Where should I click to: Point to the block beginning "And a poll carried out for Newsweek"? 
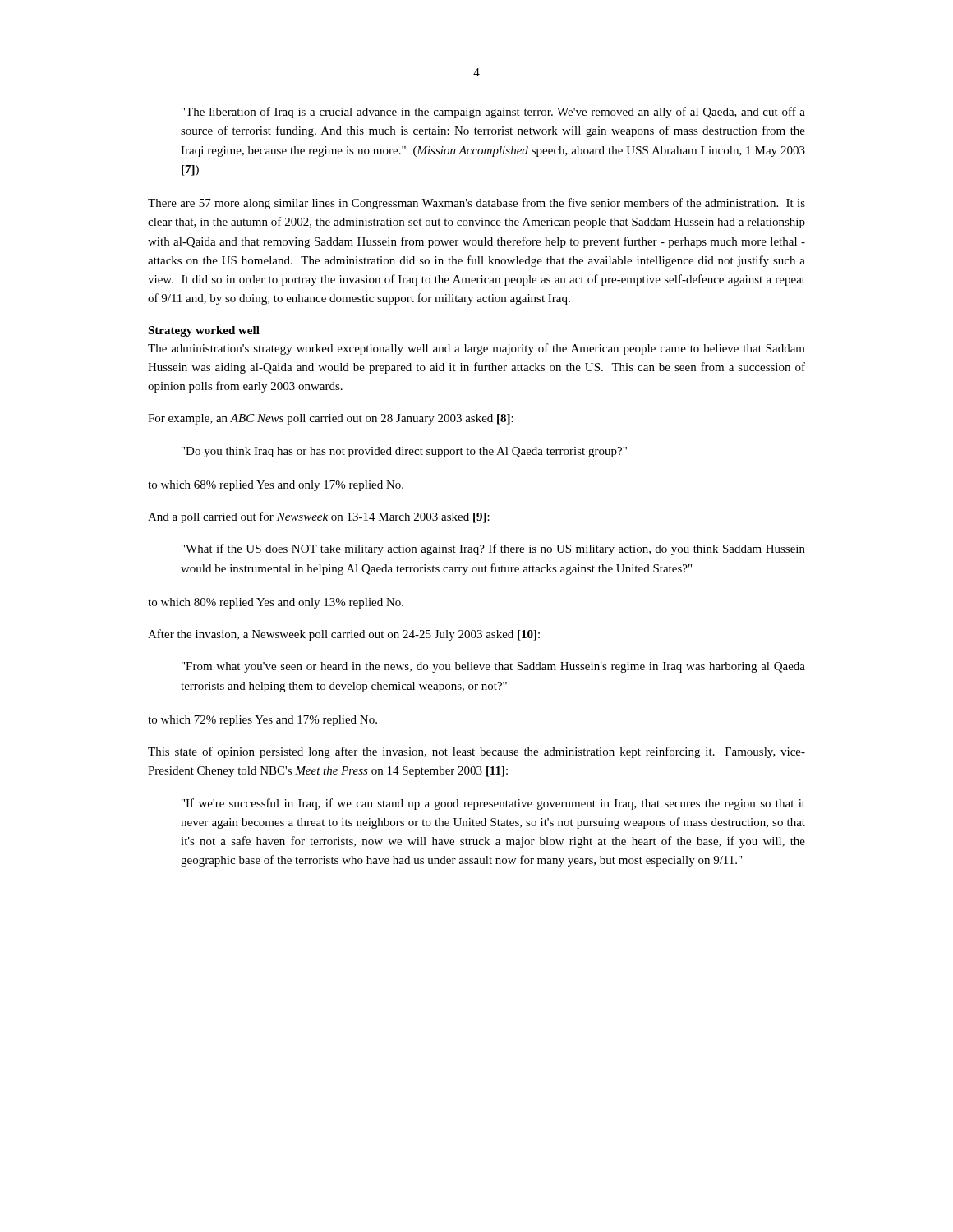click(x=319, y=517)
